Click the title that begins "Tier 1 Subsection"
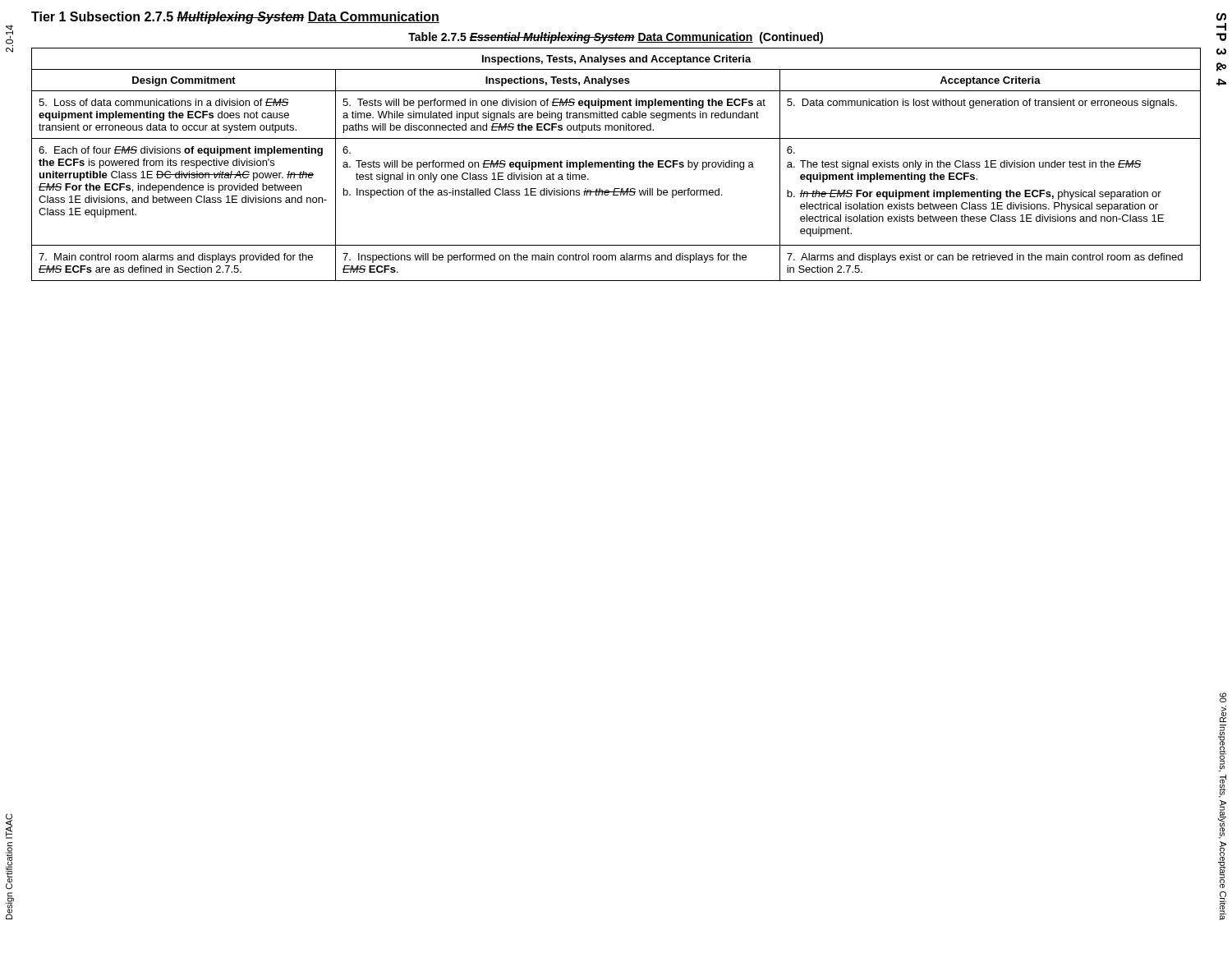The height and width of the screenshot is (953, 1232). (235, 17)
